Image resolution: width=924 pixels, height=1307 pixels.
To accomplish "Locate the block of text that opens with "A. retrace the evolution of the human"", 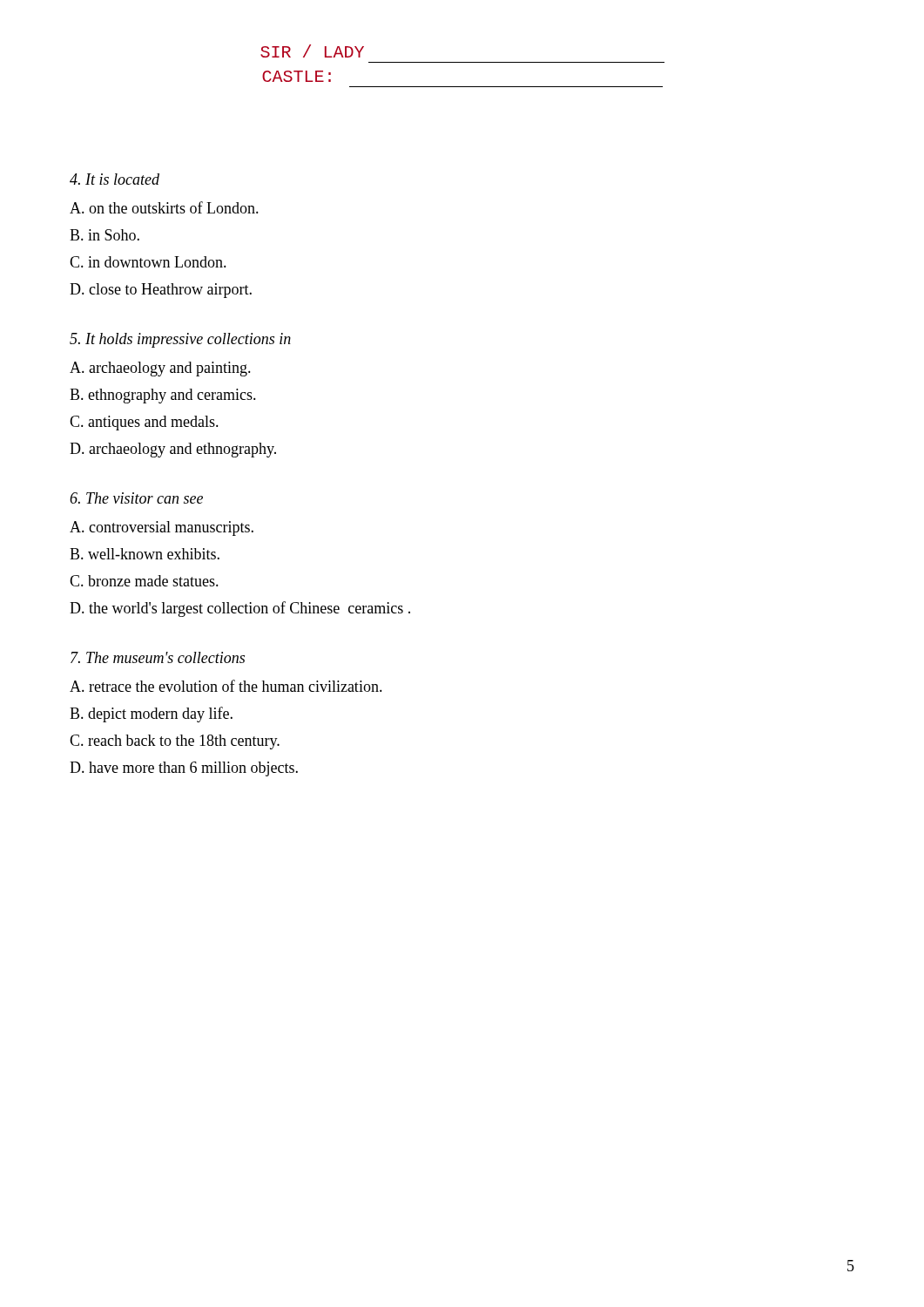I will 226,687.
